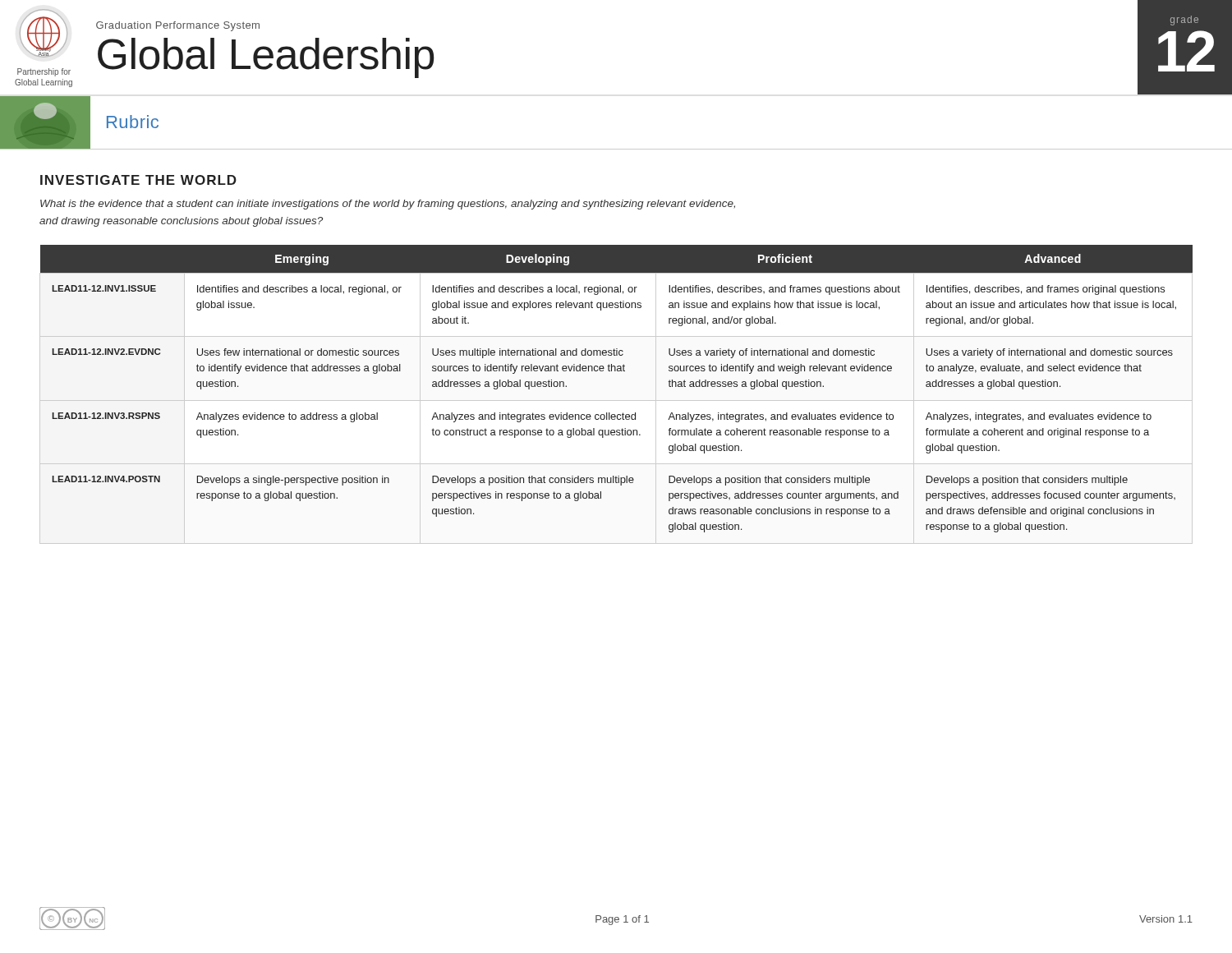1232x953 pixels.
Task: Point to the region starting "What is the evidence"
Action: coord(388,212)
